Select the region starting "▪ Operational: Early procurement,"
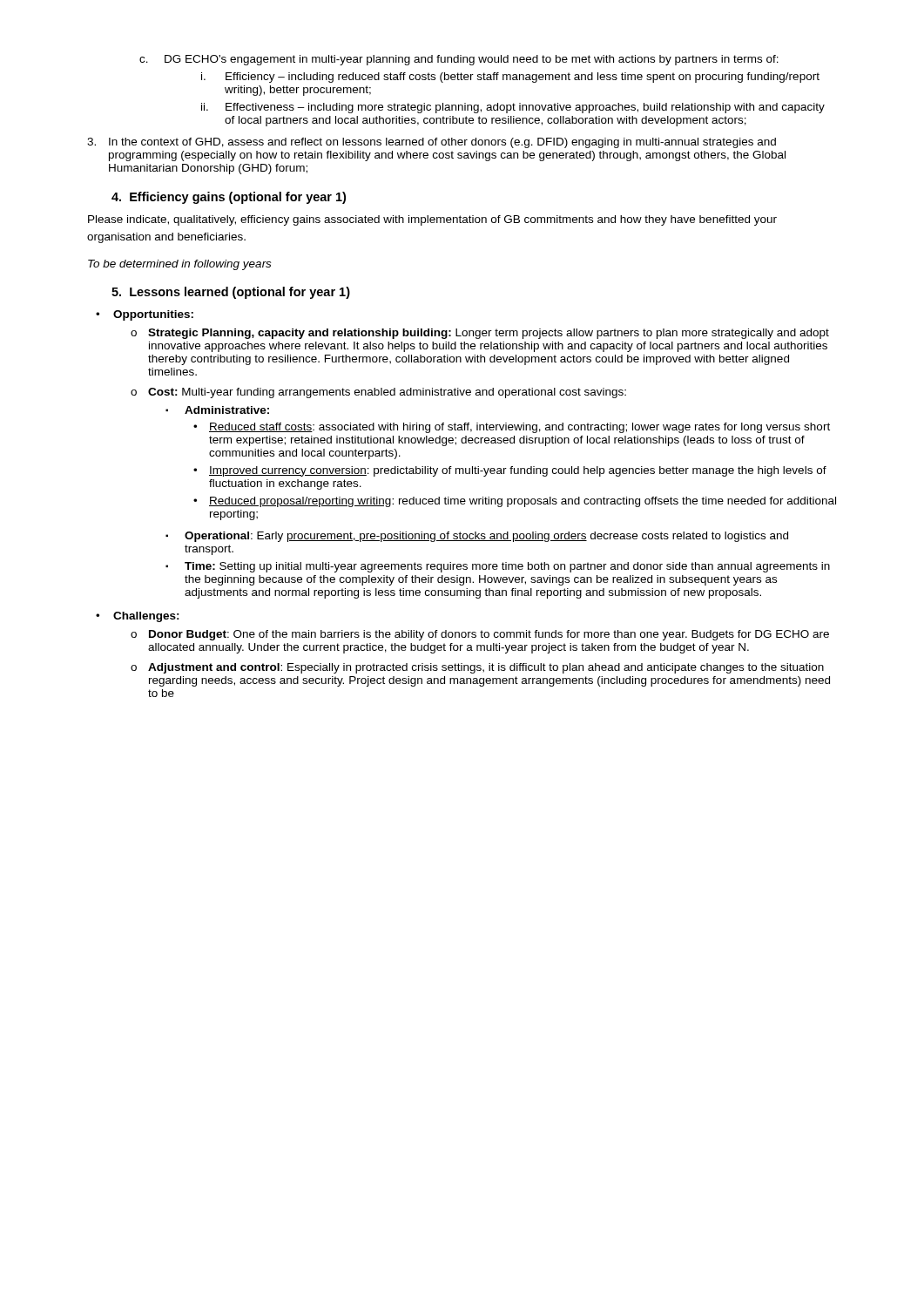Screen dimensions: 1307x924 coord(501,542)
